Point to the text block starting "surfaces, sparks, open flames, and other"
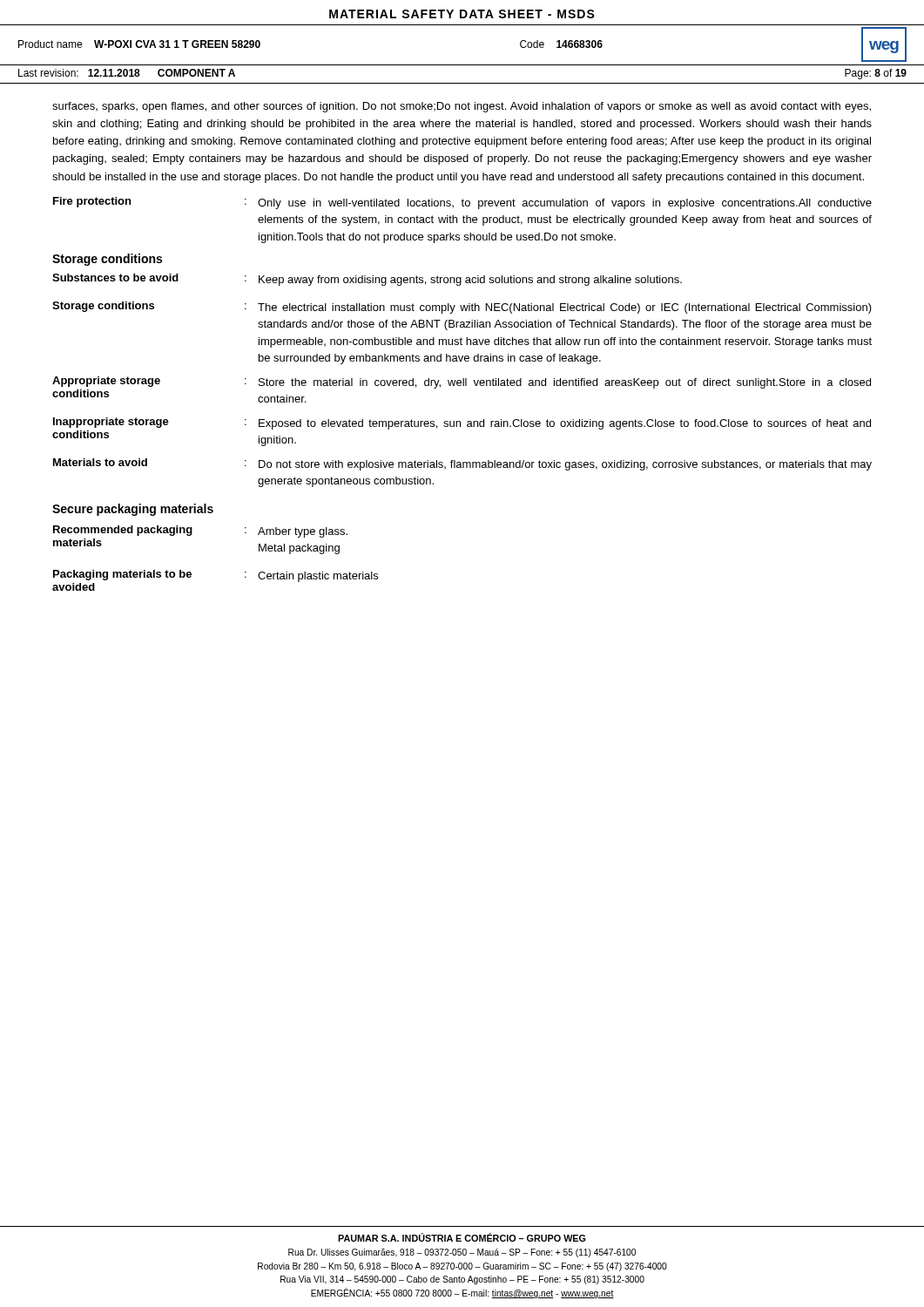 click(462, 141)
